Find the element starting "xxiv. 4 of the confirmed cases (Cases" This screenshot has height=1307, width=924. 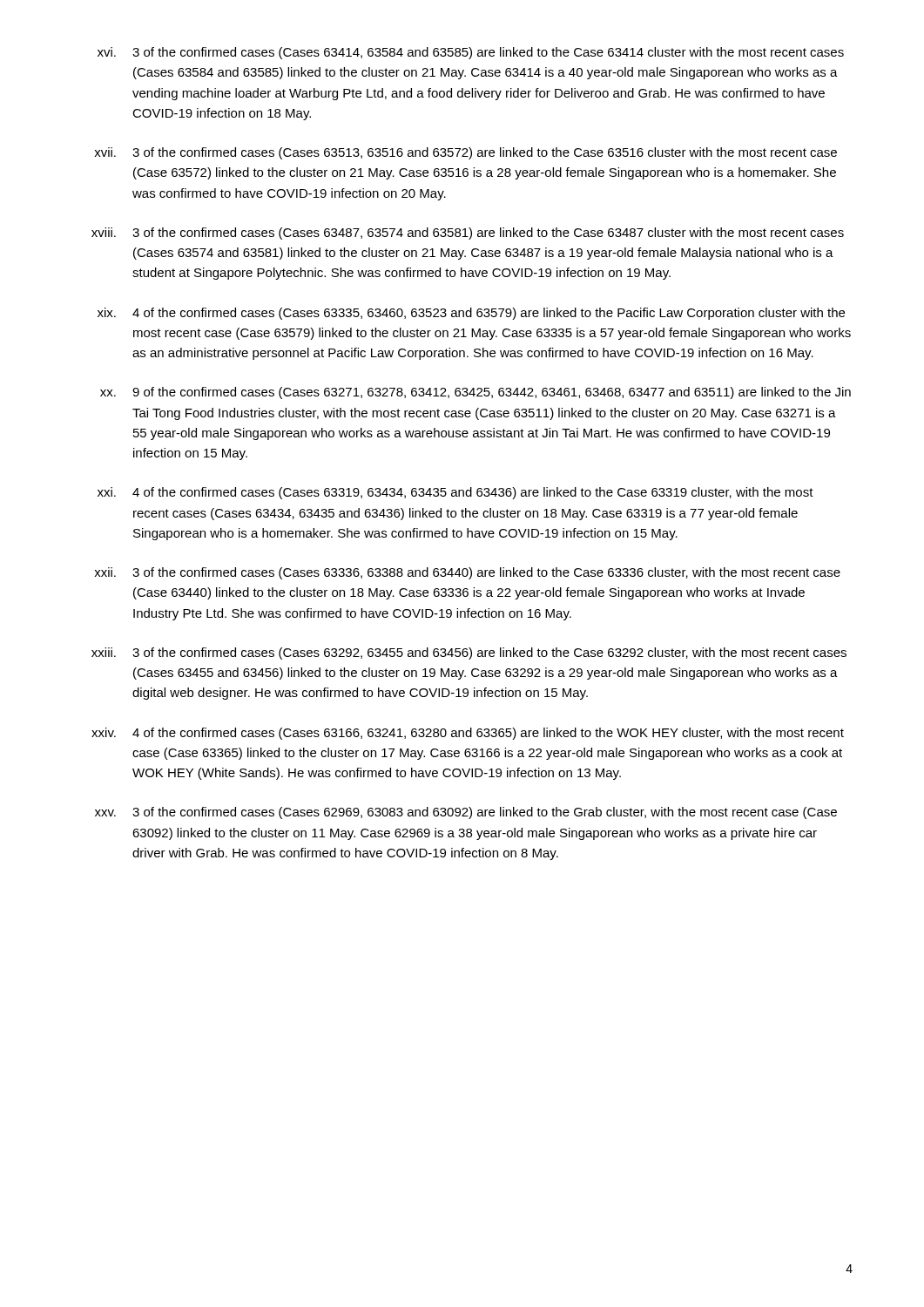[x=462, y=752]
